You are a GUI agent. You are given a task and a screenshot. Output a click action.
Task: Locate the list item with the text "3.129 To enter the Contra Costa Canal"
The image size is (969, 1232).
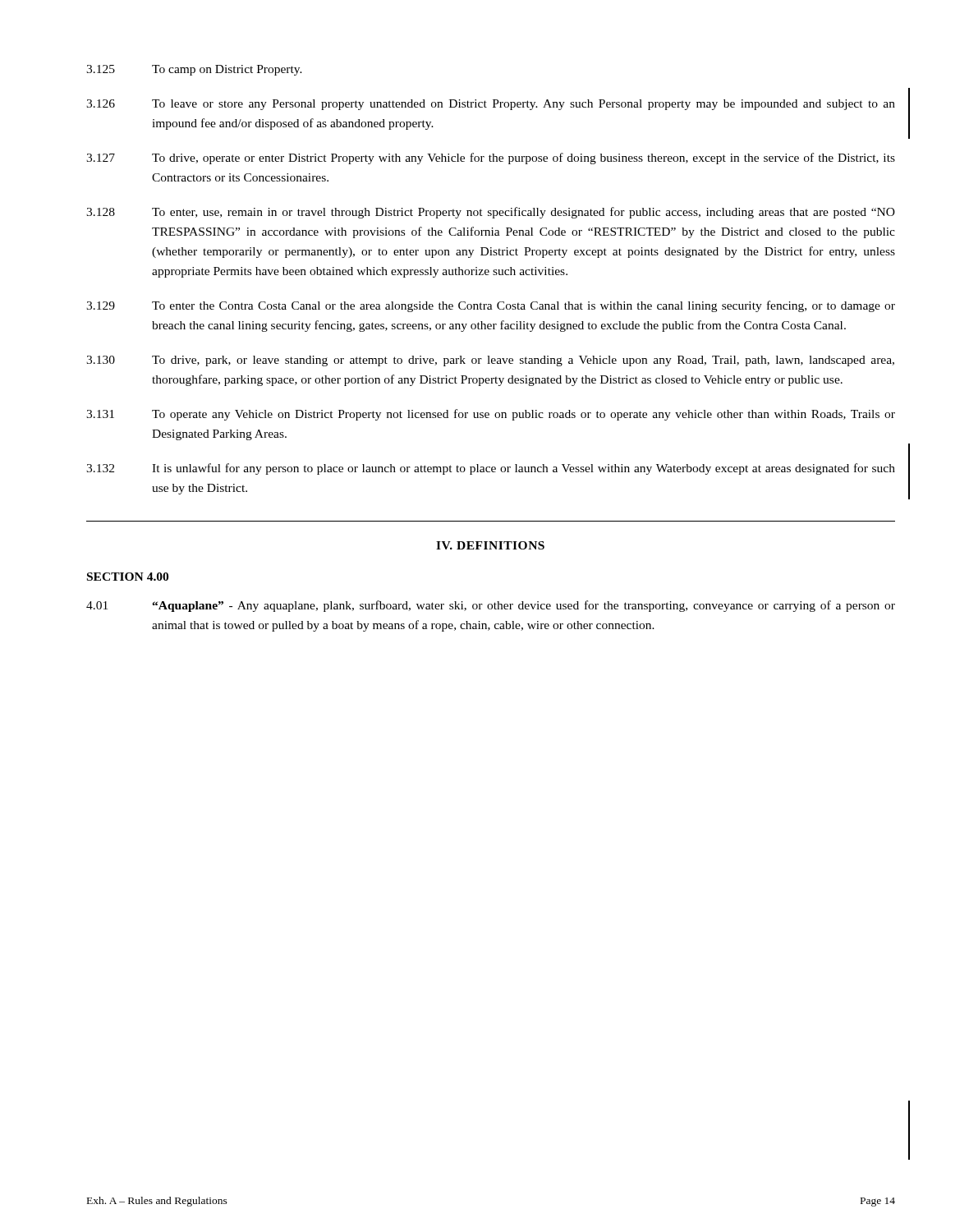click(491, 316)
